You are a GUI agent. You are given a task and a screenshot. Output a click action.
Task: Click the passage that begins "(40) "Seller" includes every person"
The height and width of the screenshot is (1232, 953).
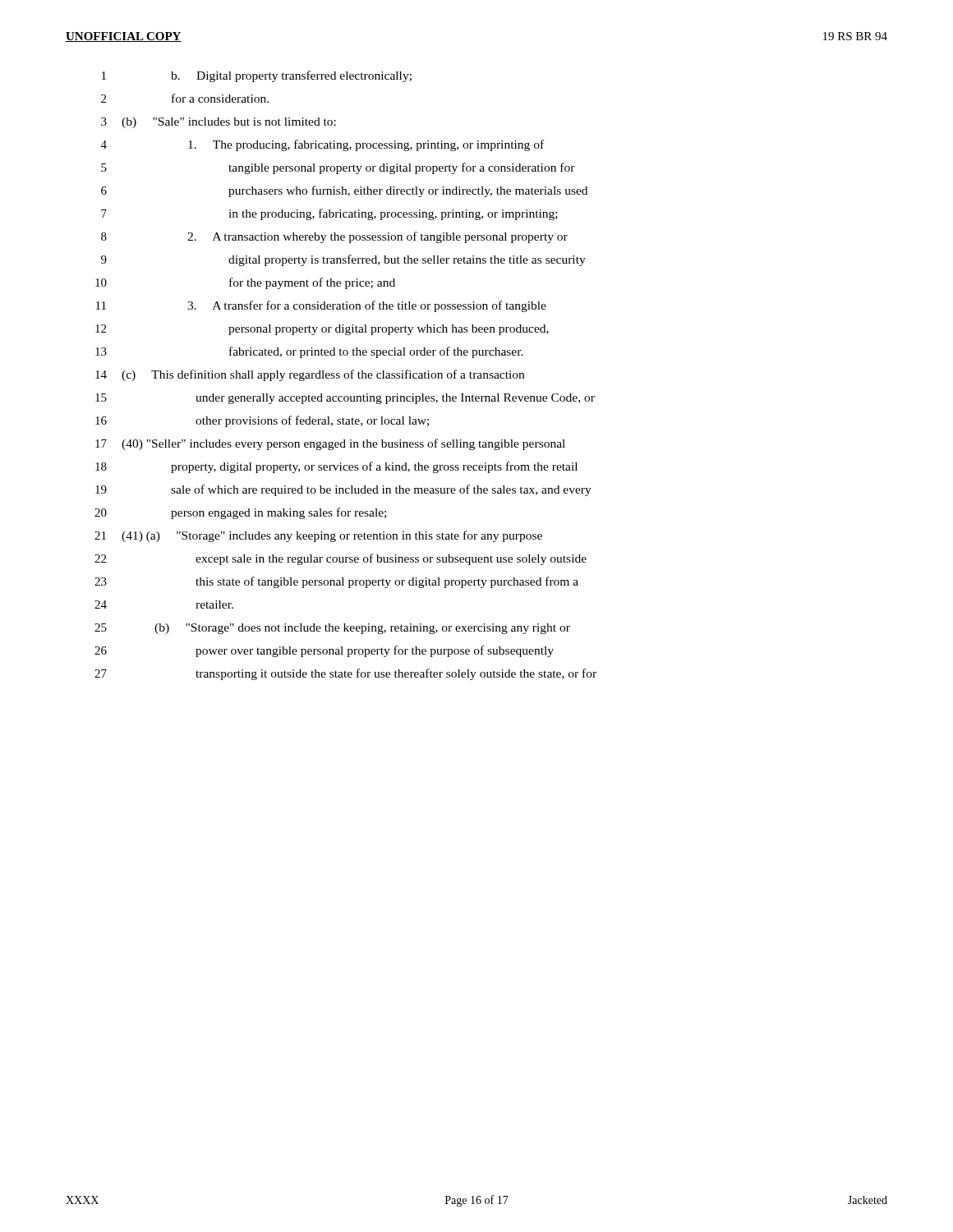(344, 443)
